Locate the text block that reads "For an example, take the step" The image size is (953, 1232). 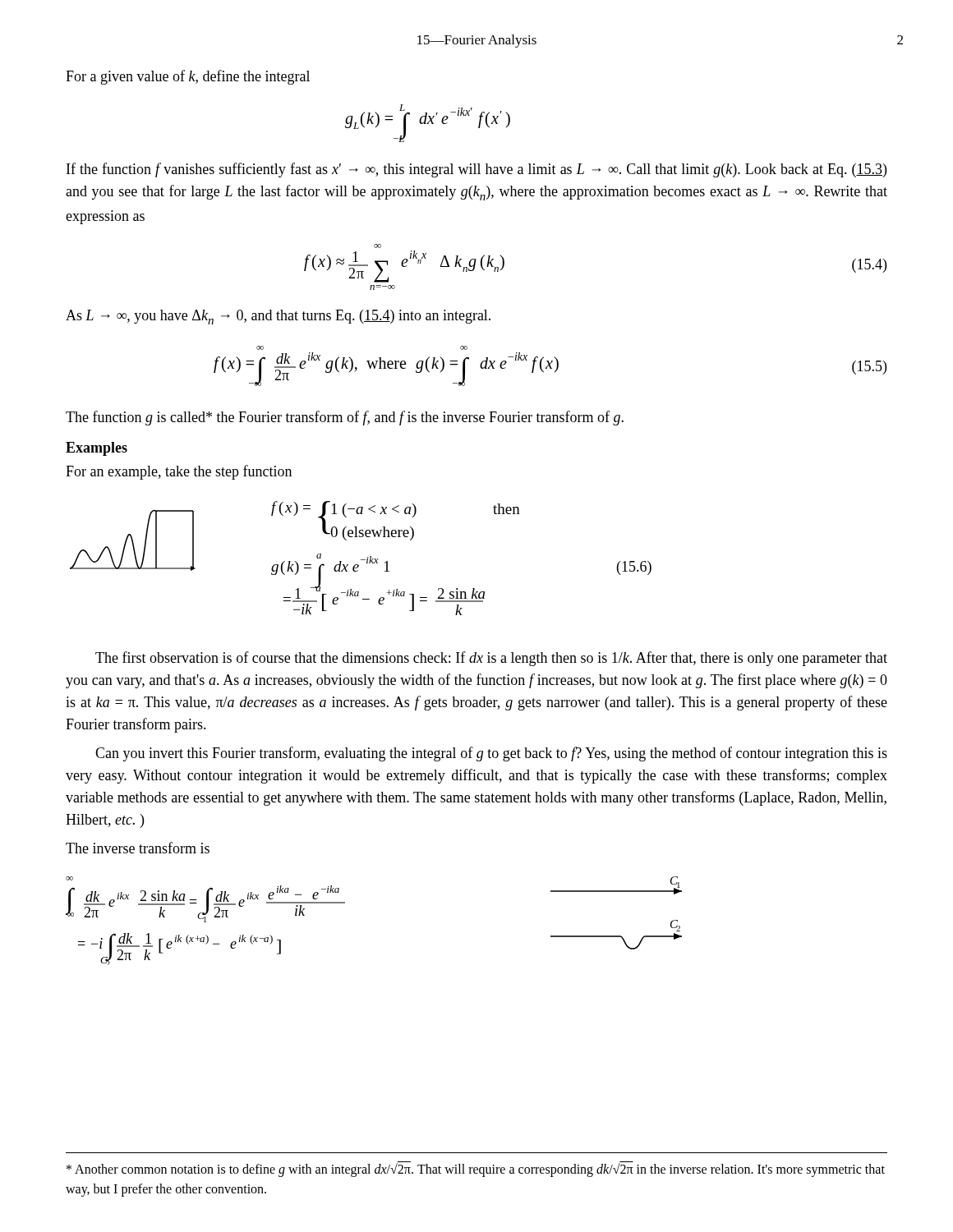coord(179,472)
